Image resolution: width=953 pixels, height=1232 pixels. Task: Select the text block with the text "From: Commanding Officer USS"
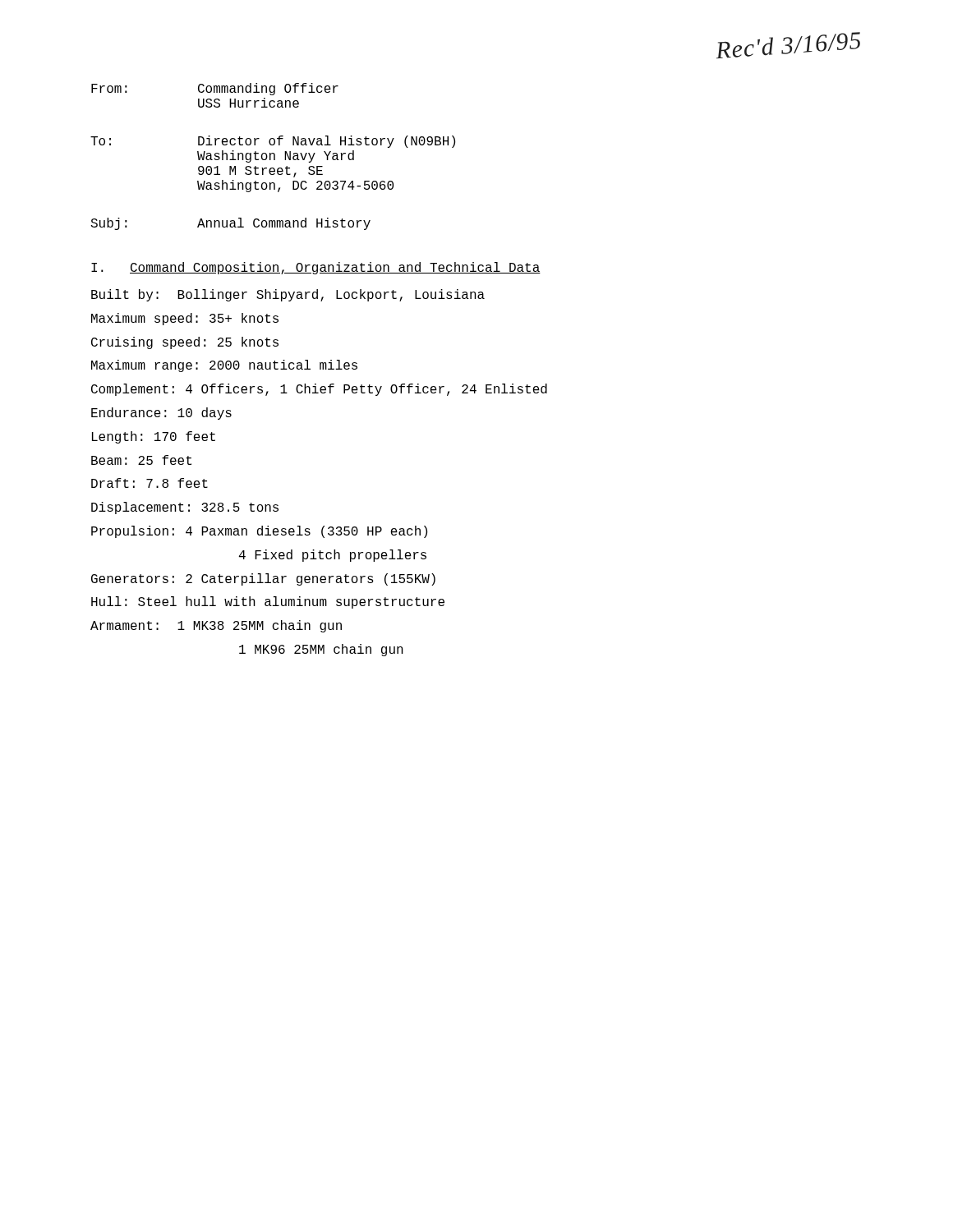[x=215, y=89]
